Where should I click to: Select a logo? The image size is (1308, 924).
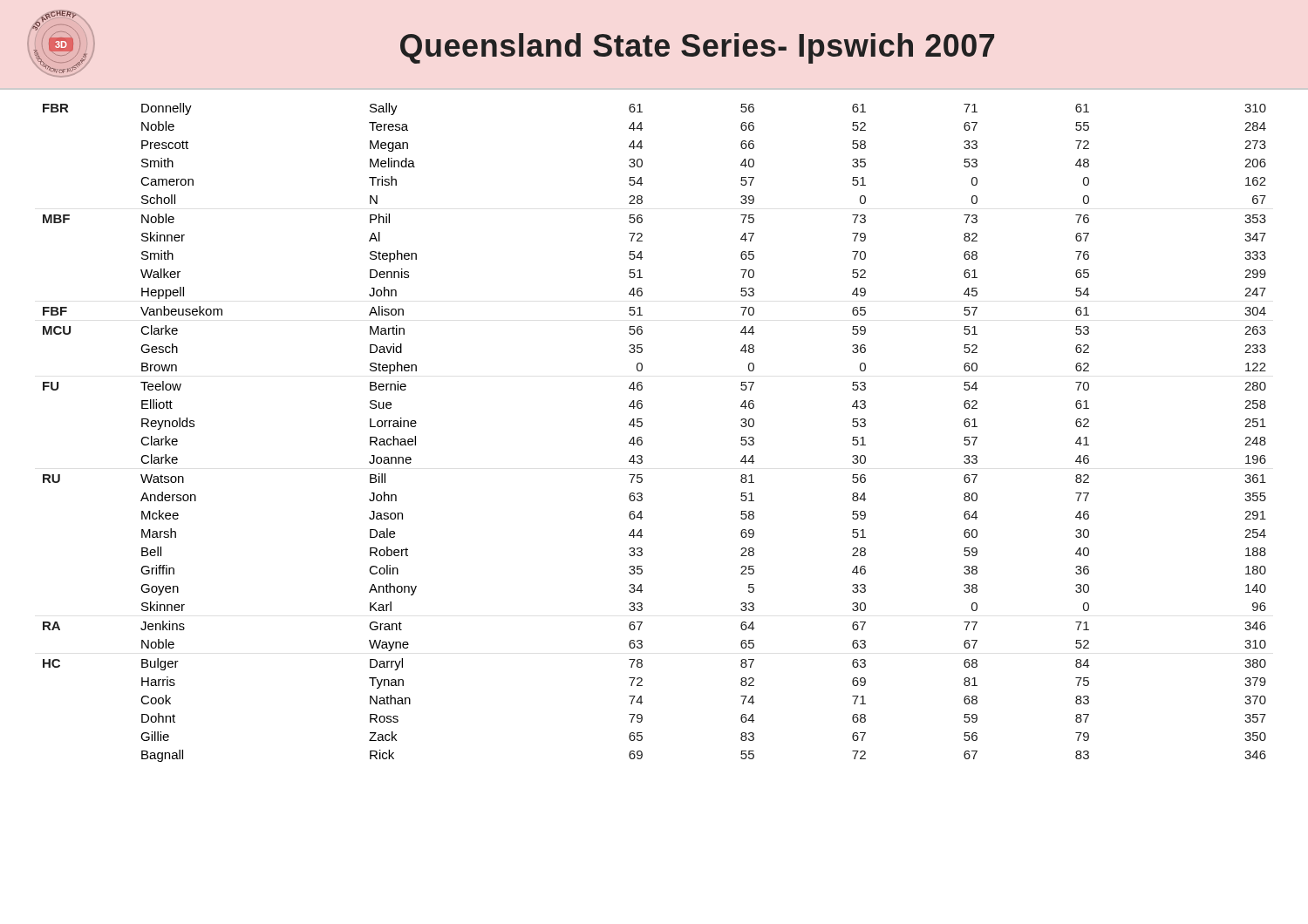[65, 46]
